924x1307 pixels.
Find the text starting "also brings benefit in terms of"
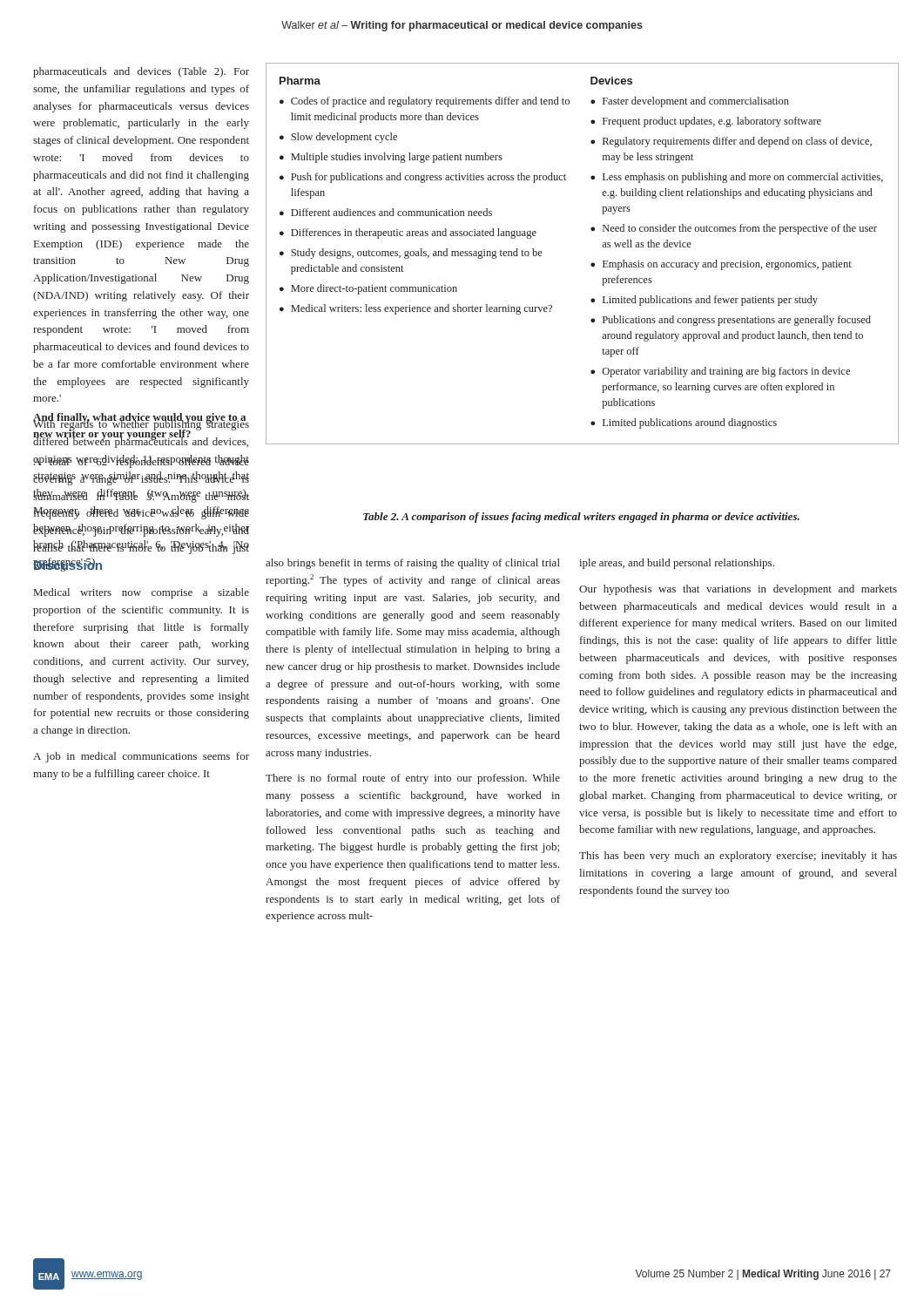pyautogui.click(x=413, y=739)
